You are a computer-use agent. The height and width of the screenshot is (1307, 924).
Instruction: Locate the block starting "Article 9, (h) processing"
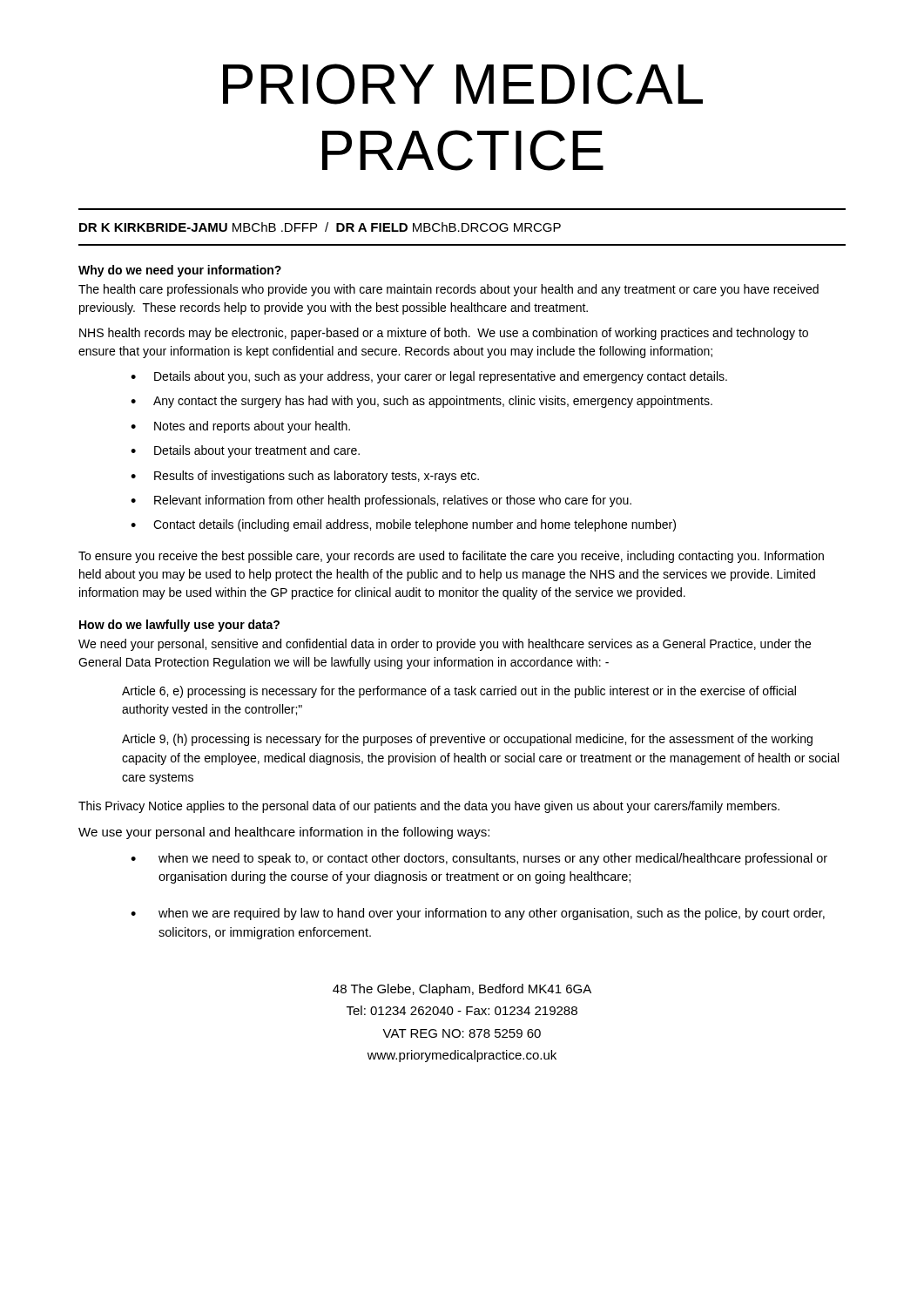(x=481, y=758)
